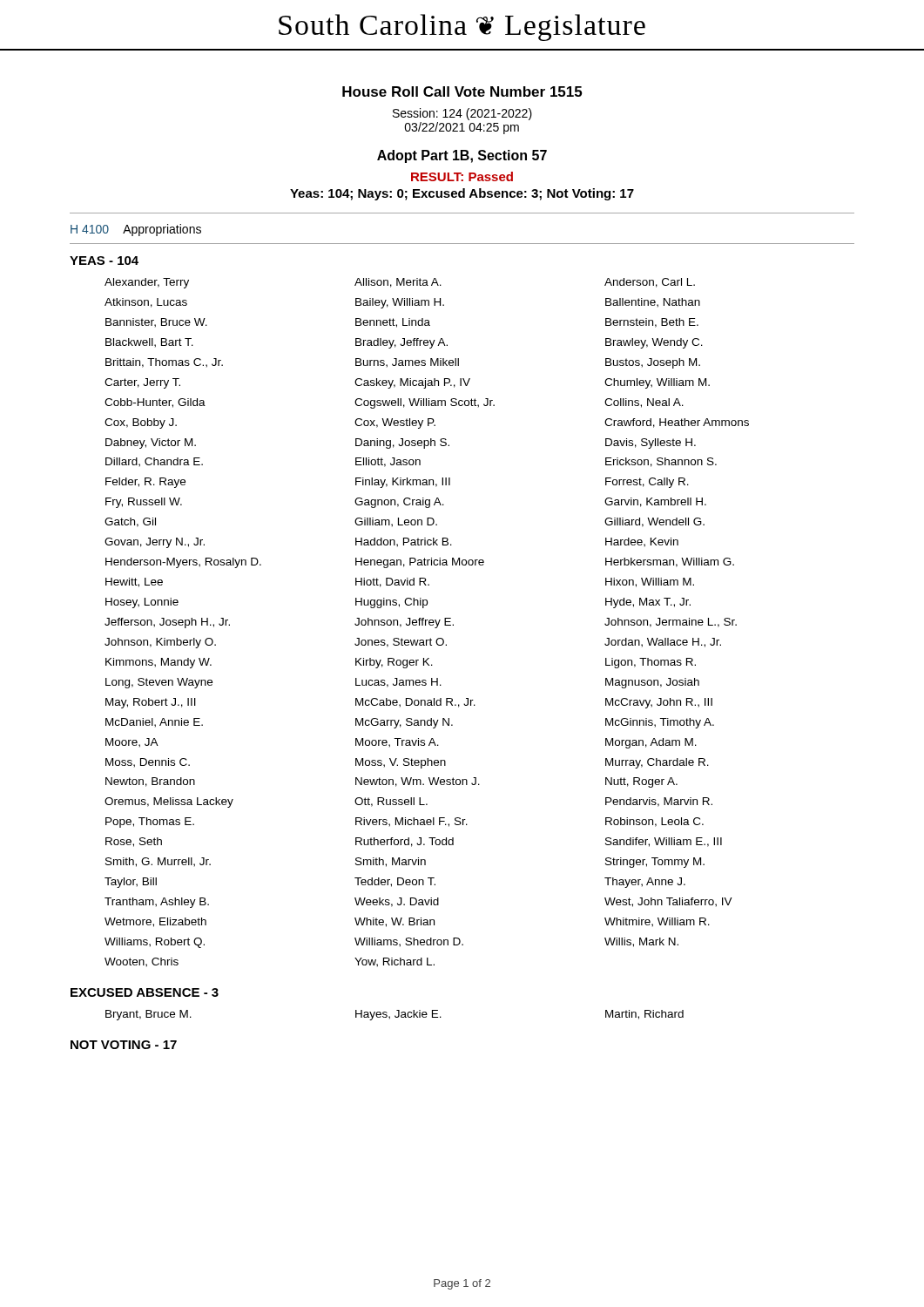Point to the text starting "Oremus, Melissa Lackey"

point(169,801)
